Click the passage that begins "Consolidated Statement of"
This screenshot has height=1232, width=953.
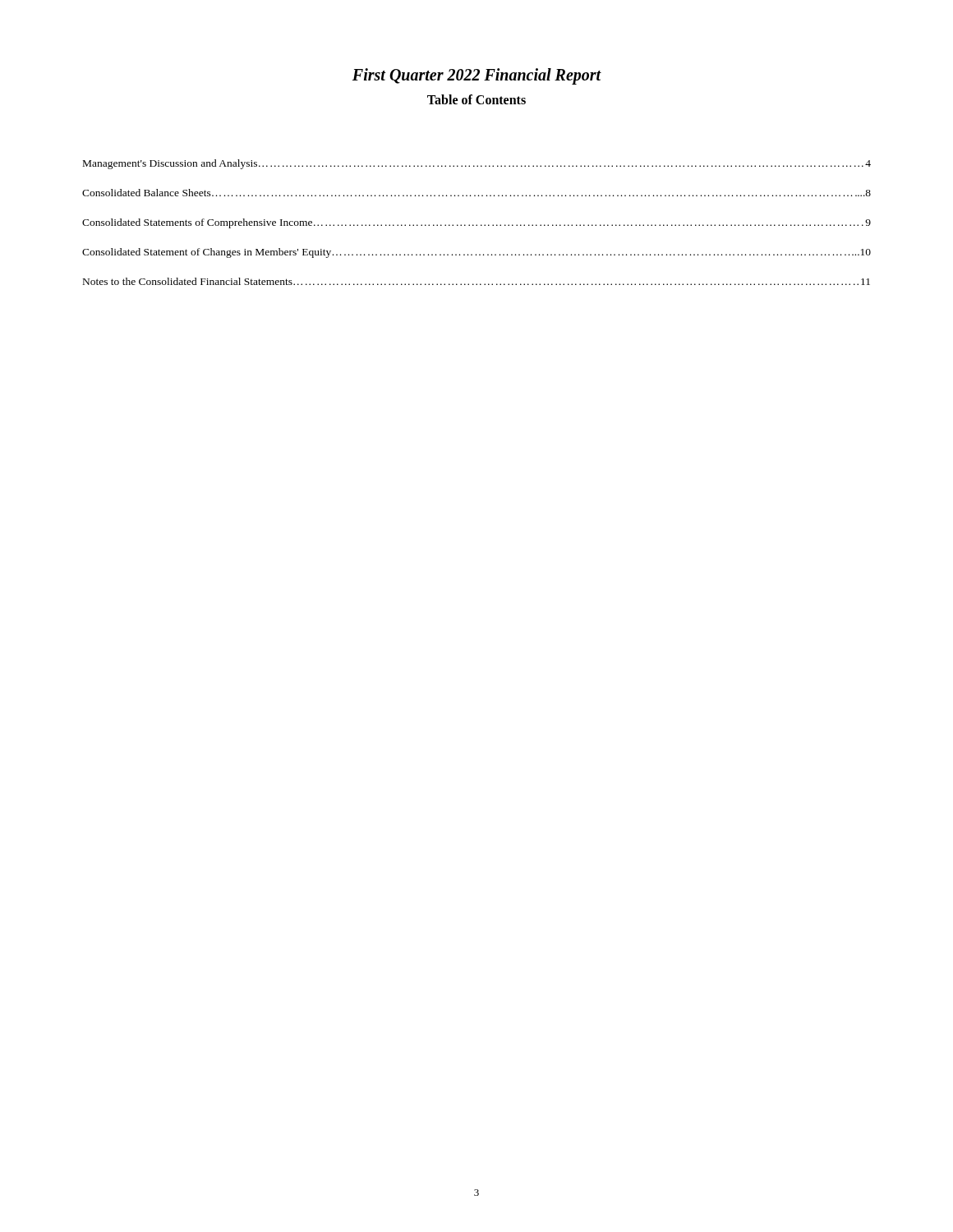point(476,252)
